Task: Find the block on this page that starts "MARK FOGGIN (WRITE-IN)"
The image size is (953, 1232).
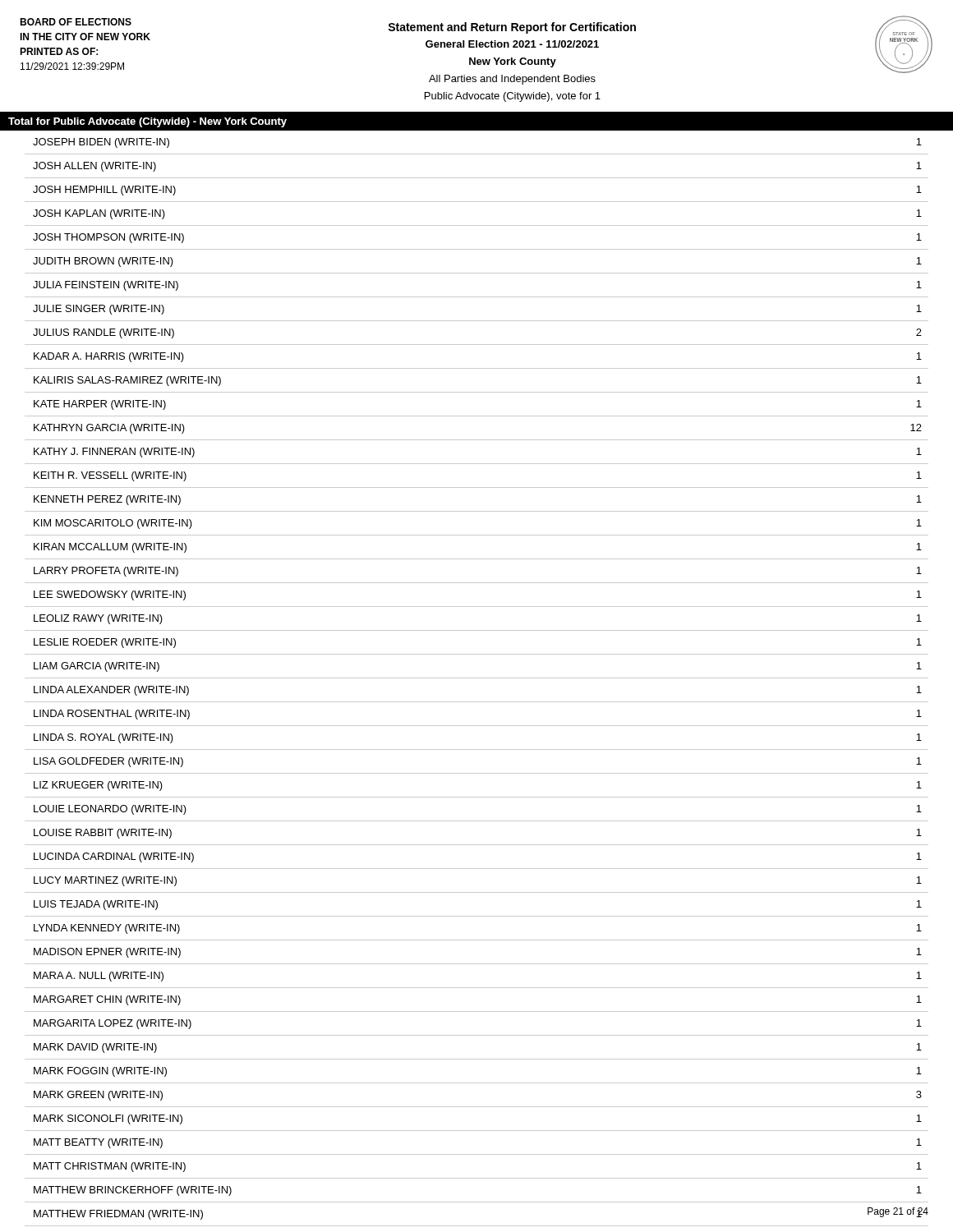Action: [x=481, y=1071]
